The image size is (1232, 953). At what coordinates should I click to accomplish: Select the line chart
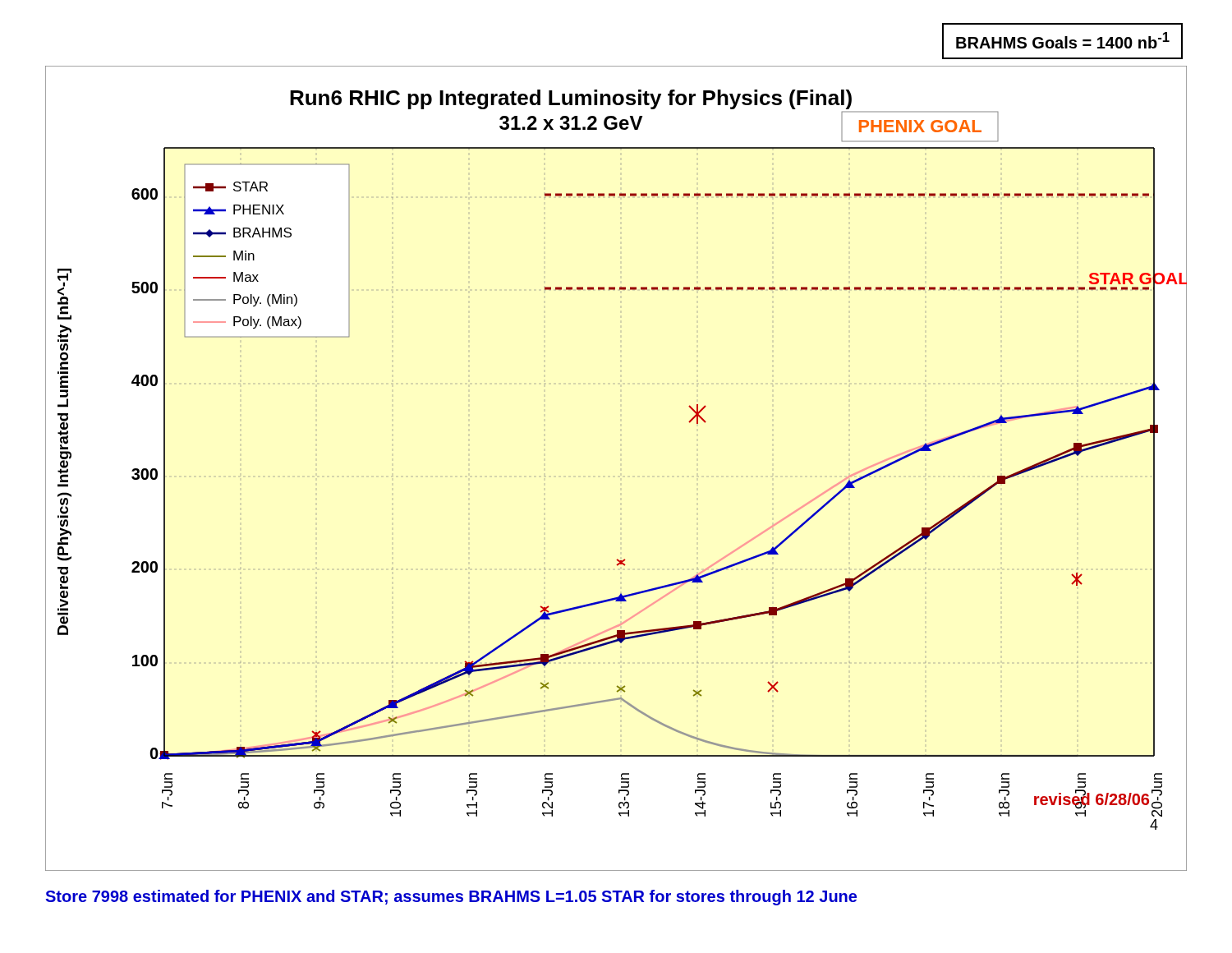pyautogui.click(x=616, y=468)
